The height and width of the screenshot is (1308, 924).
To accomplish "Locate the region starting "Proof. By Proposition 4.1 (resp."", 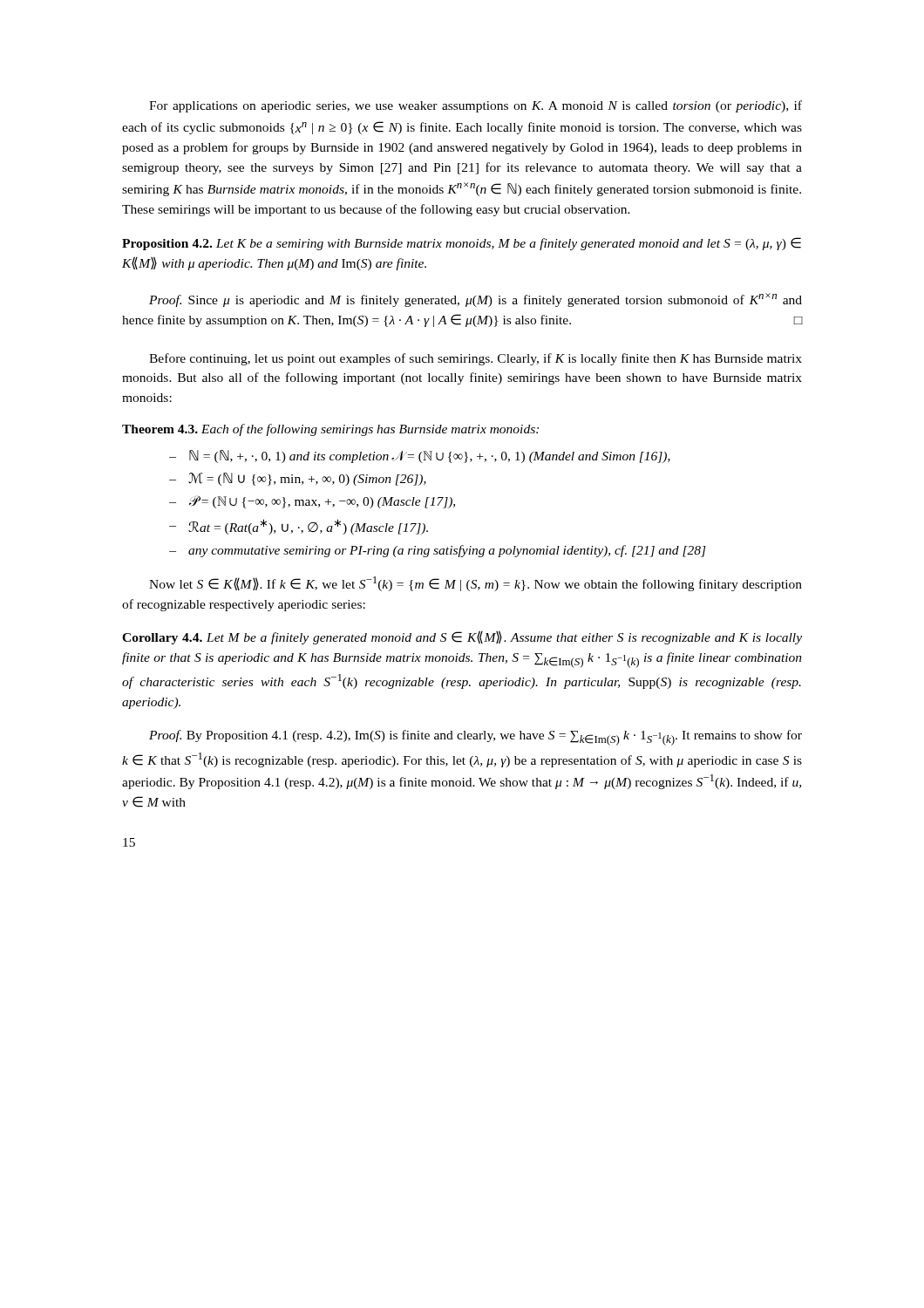I will [462, 769].
